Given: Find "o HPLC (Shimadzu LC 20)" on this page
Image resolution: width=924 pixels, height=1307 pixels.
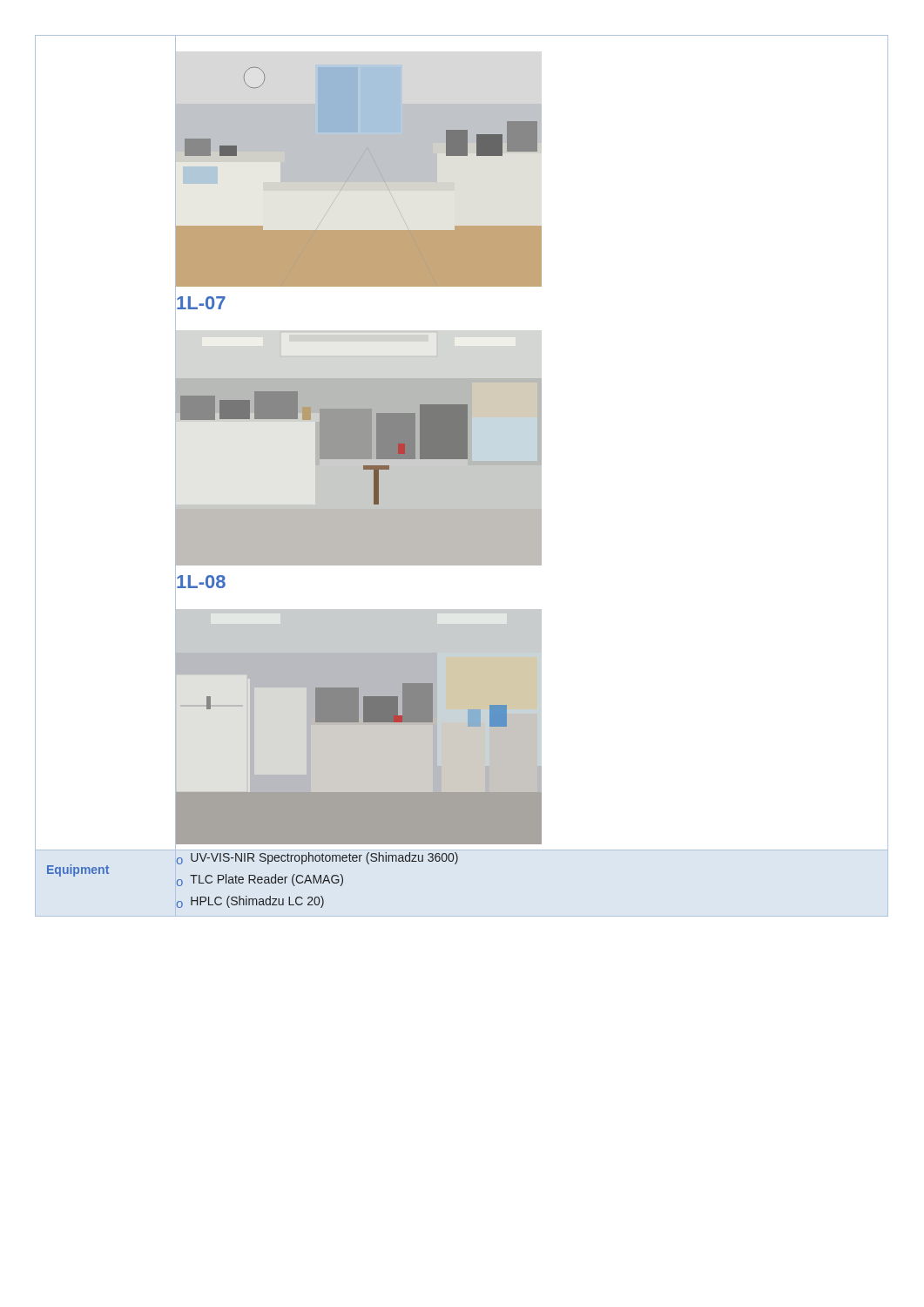Looking at the screenshot, I should pyautogui.click(x=250, y=903).
